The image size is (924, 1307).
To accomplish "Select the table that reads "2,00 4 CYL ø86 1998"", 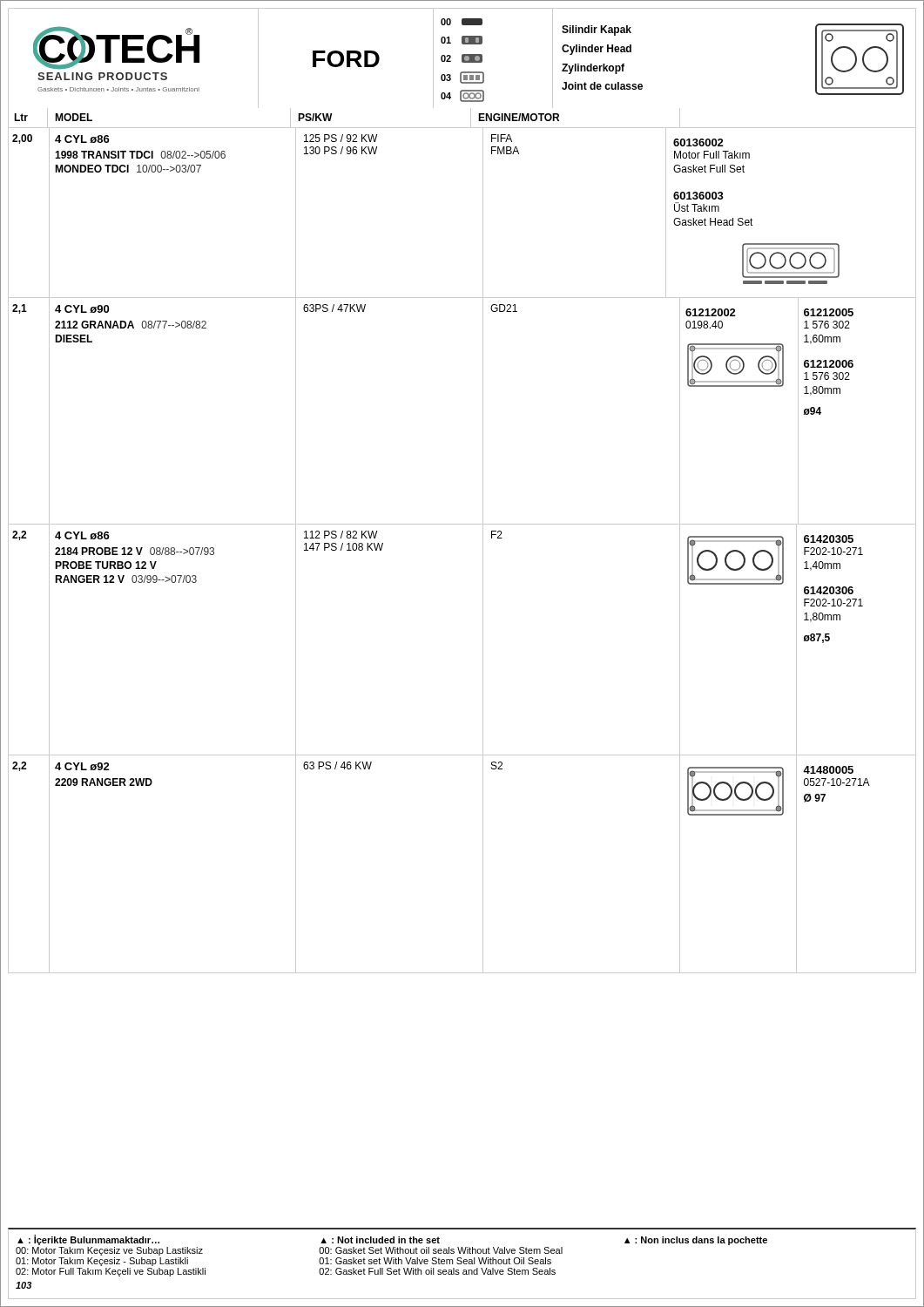I will click(462, 213).
